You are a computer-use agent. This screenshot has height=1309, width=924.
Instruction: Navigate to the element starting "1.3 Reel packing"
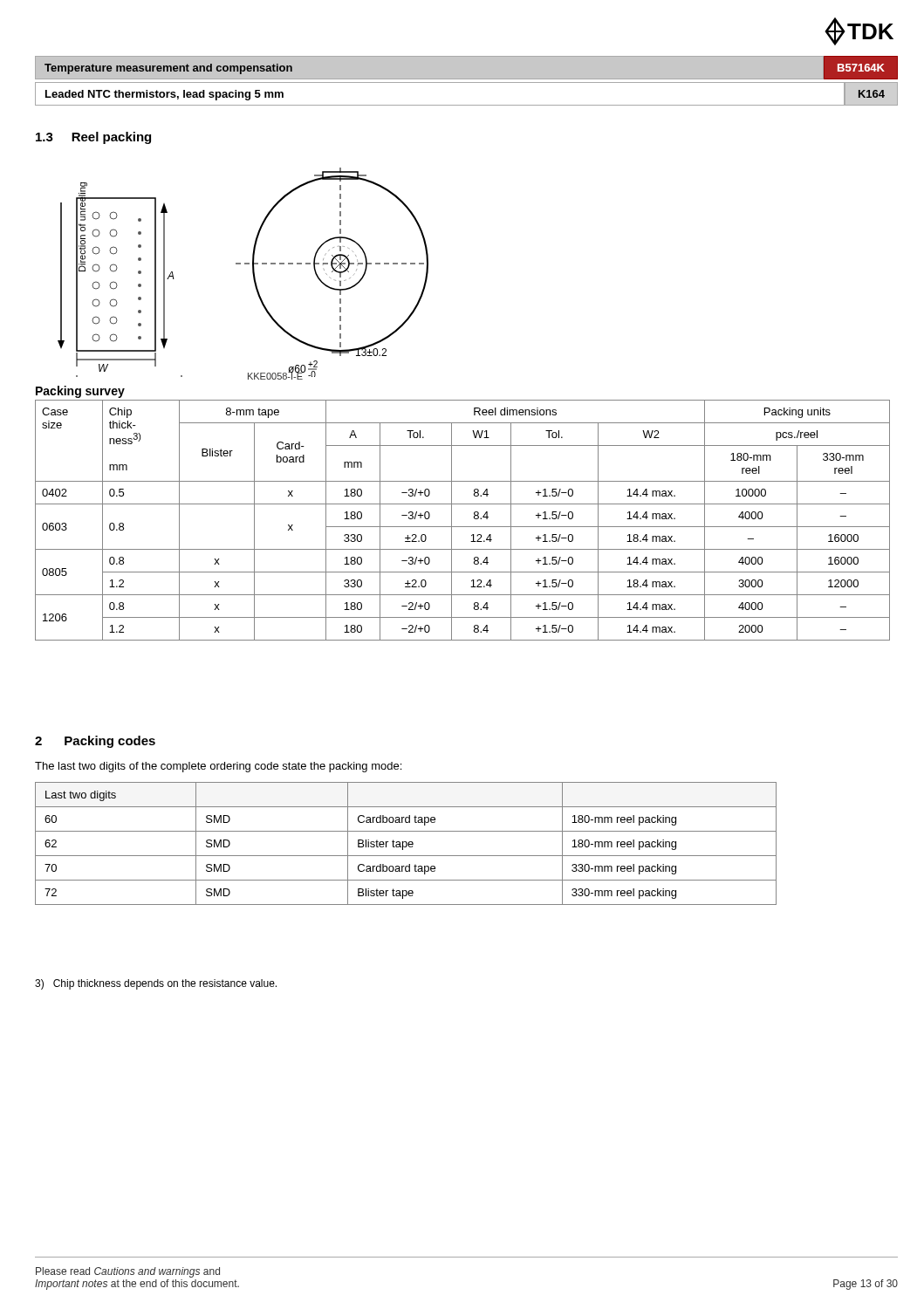(x=93, y=137)
